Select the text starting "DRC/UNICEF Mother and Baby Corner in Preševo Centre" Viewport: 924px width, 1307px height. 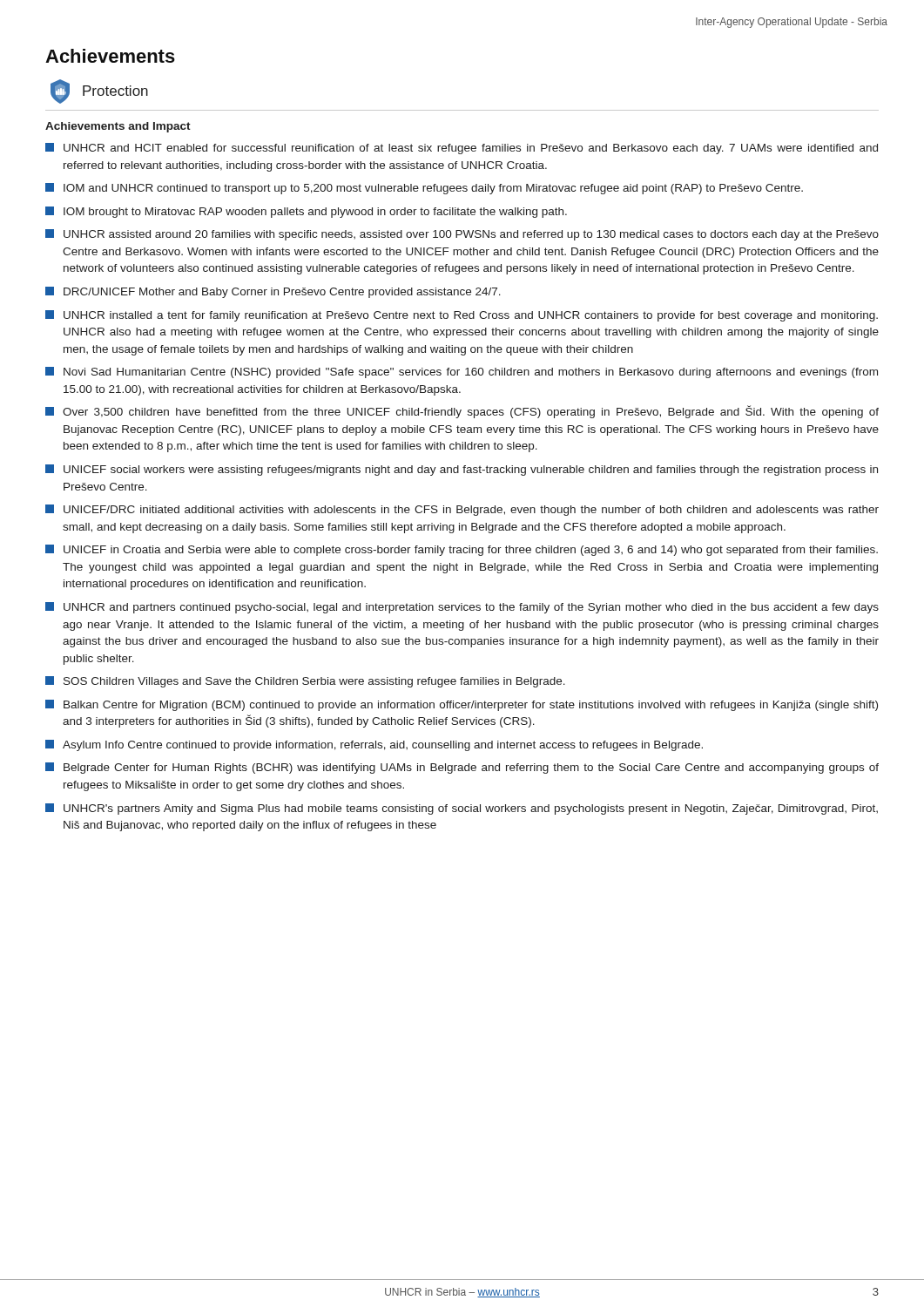coord(462,292)
